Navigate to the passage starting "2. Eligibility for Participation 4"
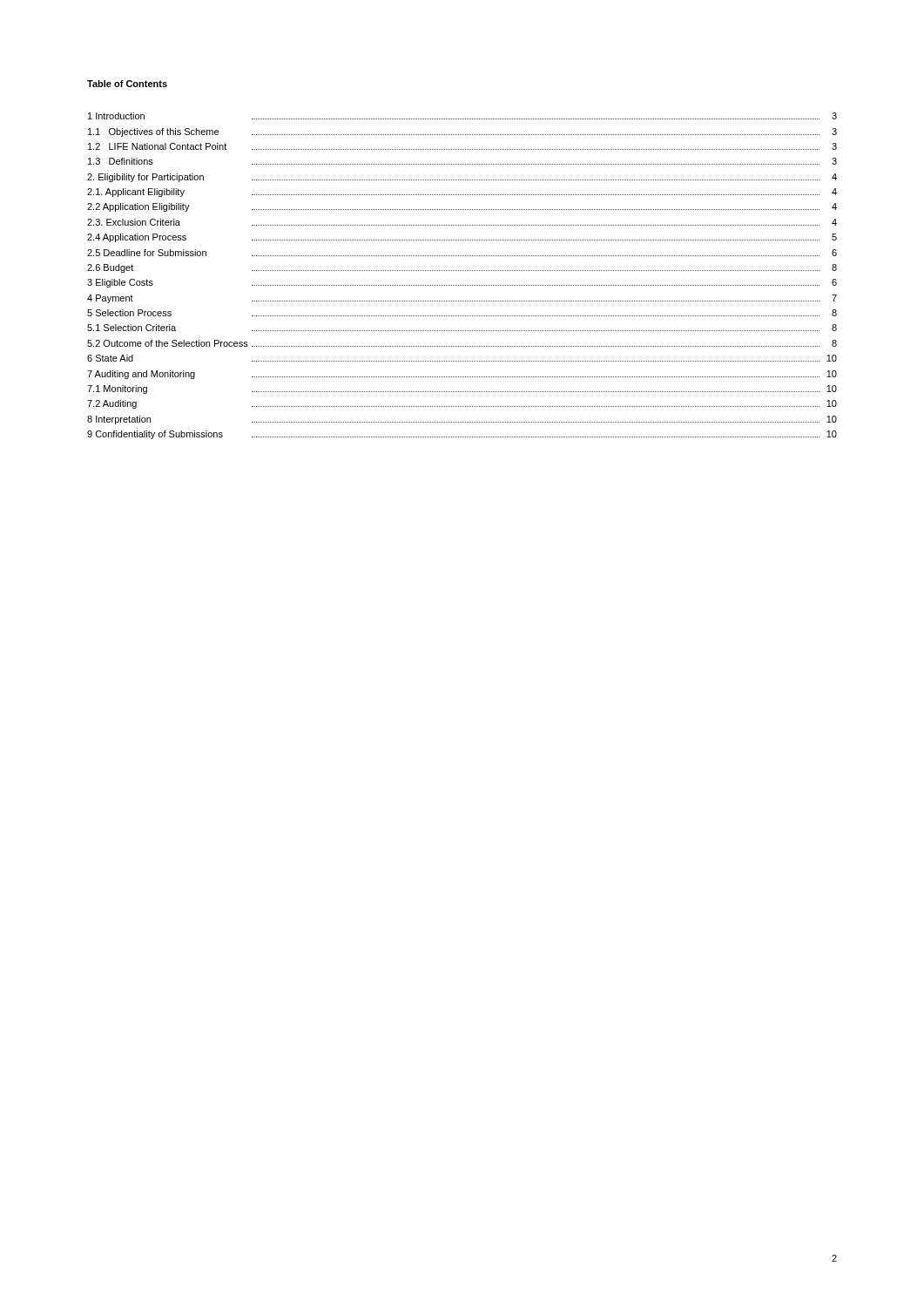924x1307 pixels. (x=462, y=176)
